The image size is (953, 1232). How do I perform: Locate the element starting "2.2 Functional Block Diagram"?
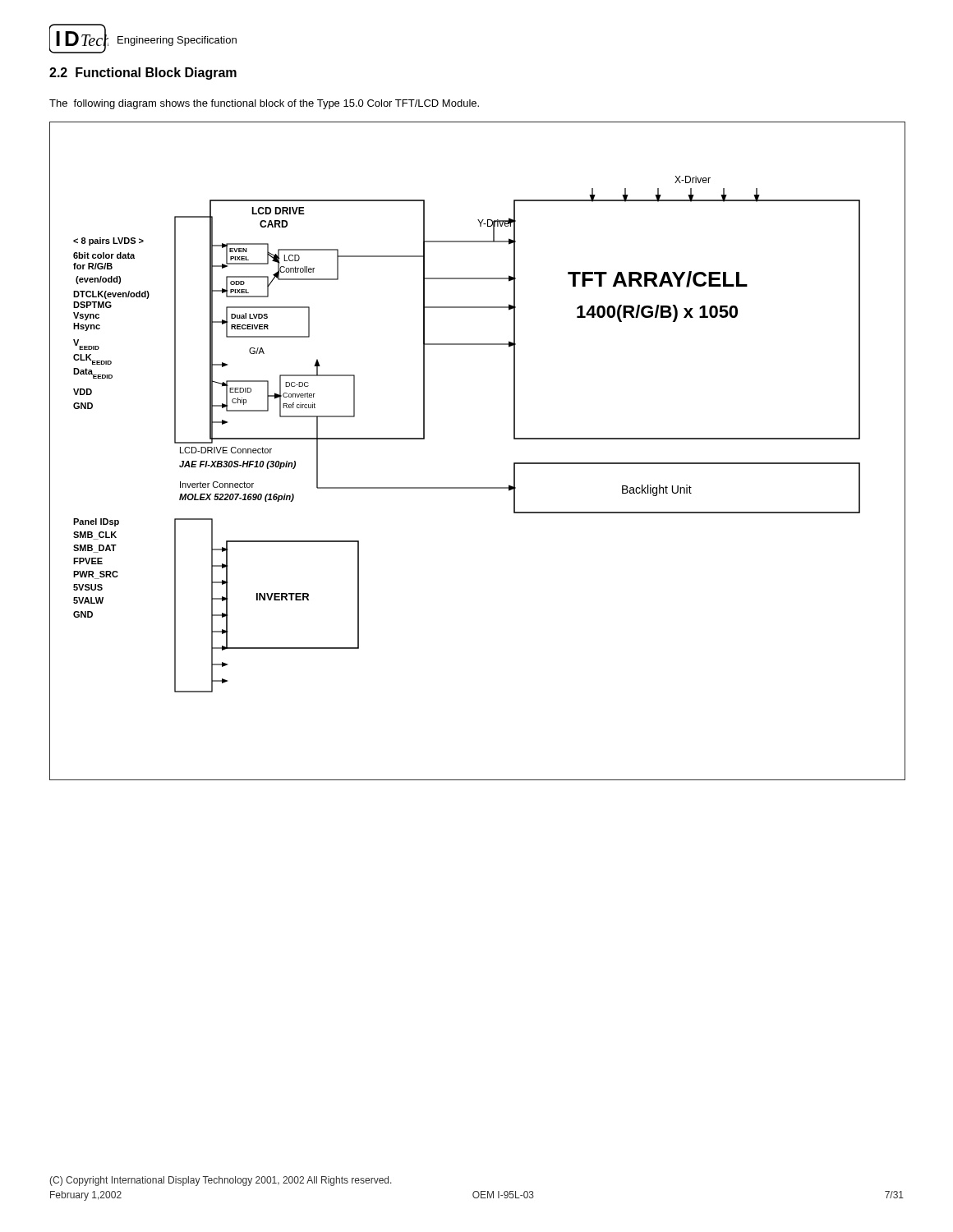tap(143, 73)
